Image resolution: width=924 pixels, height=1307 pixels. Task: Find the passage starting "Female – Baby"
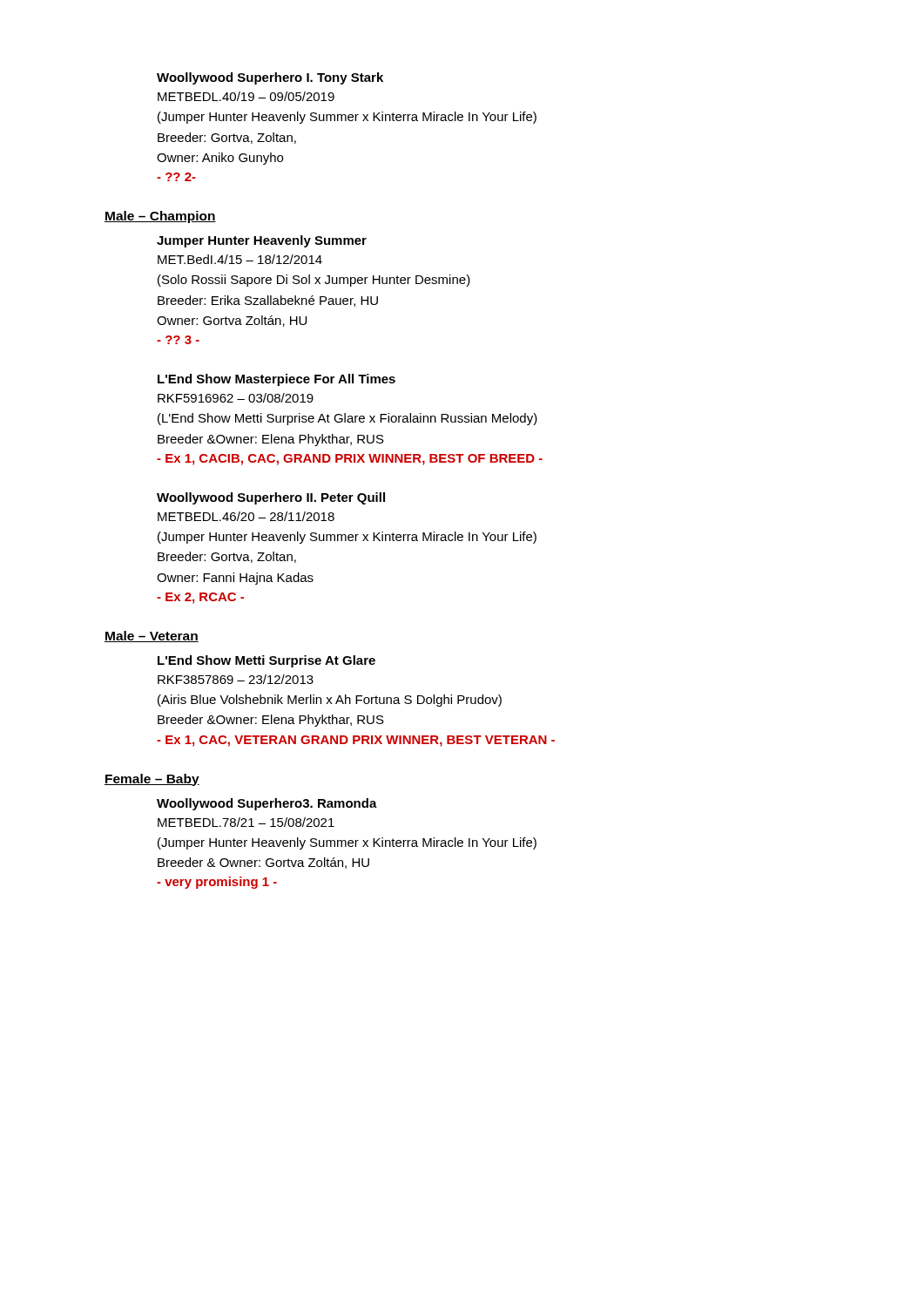(x=152, y=778)
